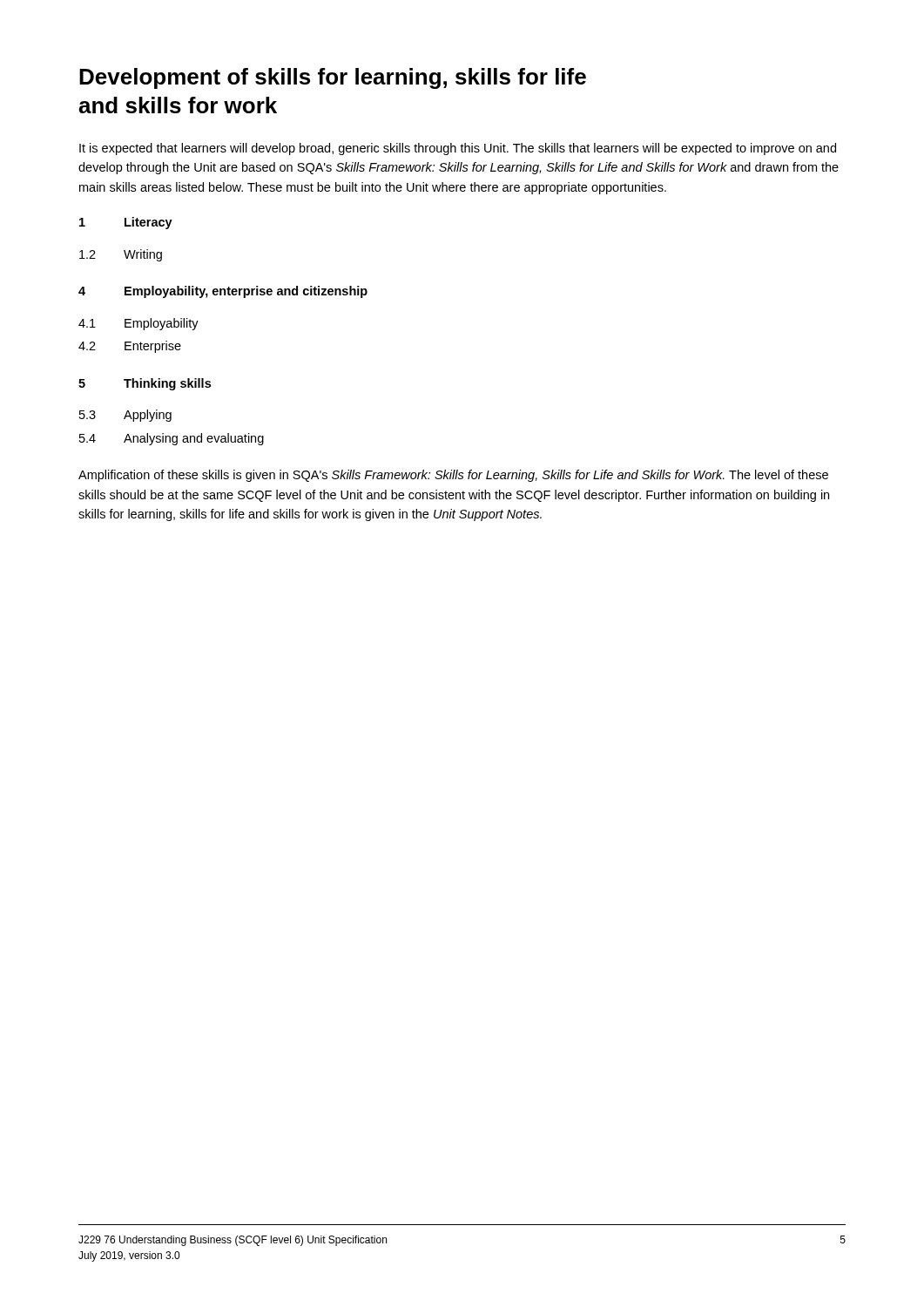This screenshot has width=924, height=1307.
Task: Select the list item that says "5 Thinking skills"
Action: click(x=145, y=383)
